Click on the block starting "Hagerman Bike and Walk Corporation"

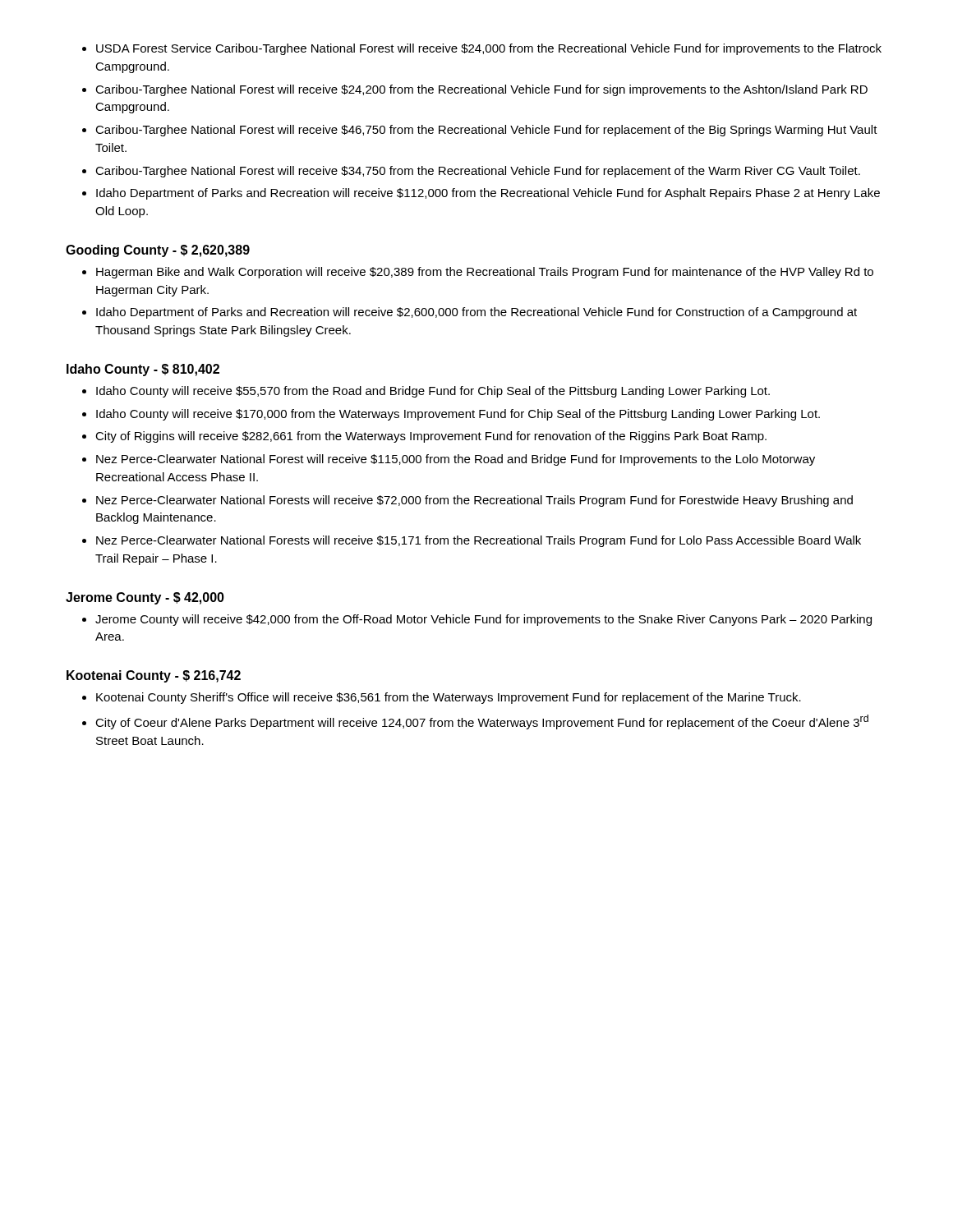coord(491,281)
